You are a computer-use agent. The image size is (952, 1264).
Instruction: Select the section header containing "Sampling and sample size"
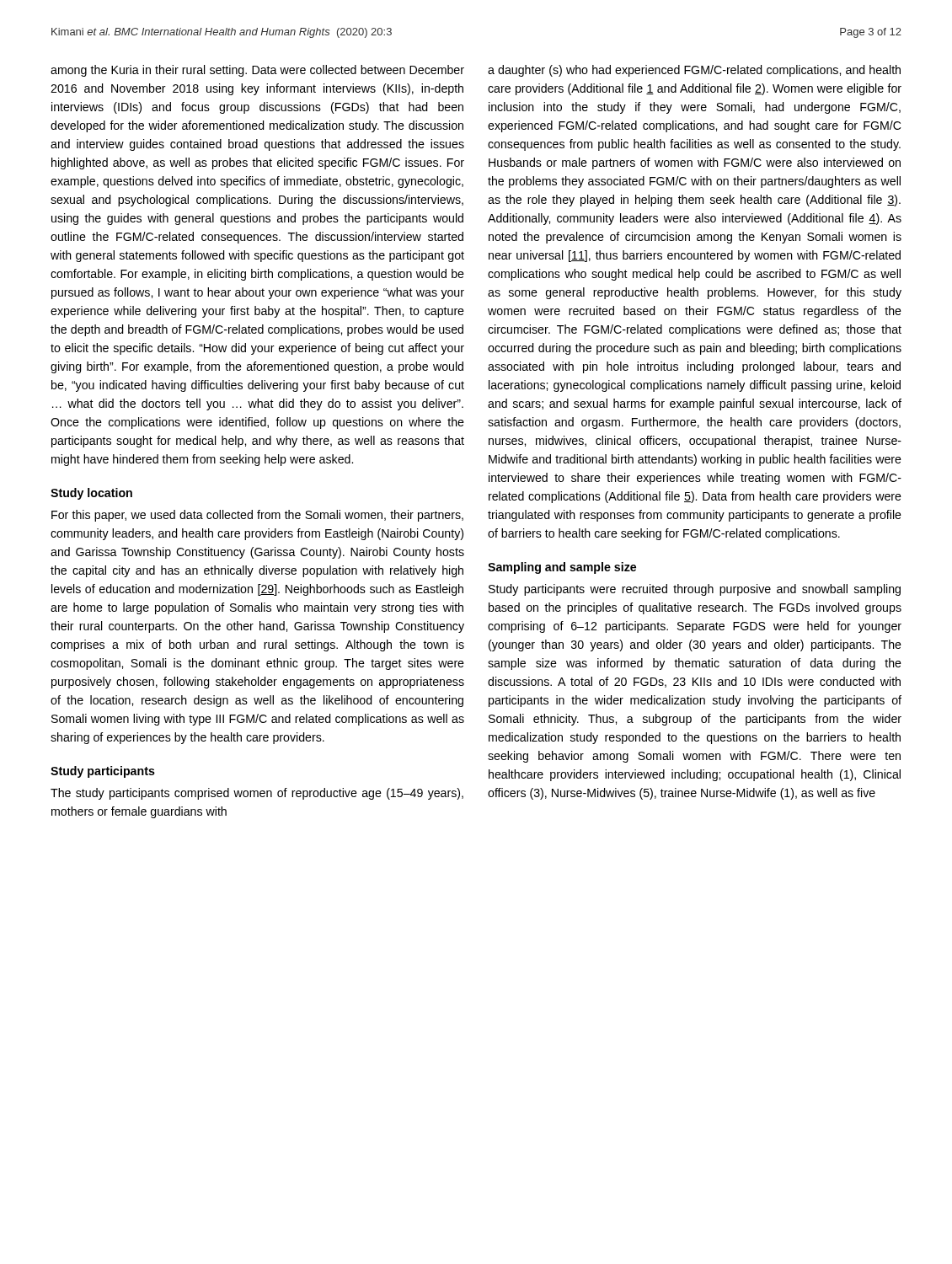pos(562,567)
